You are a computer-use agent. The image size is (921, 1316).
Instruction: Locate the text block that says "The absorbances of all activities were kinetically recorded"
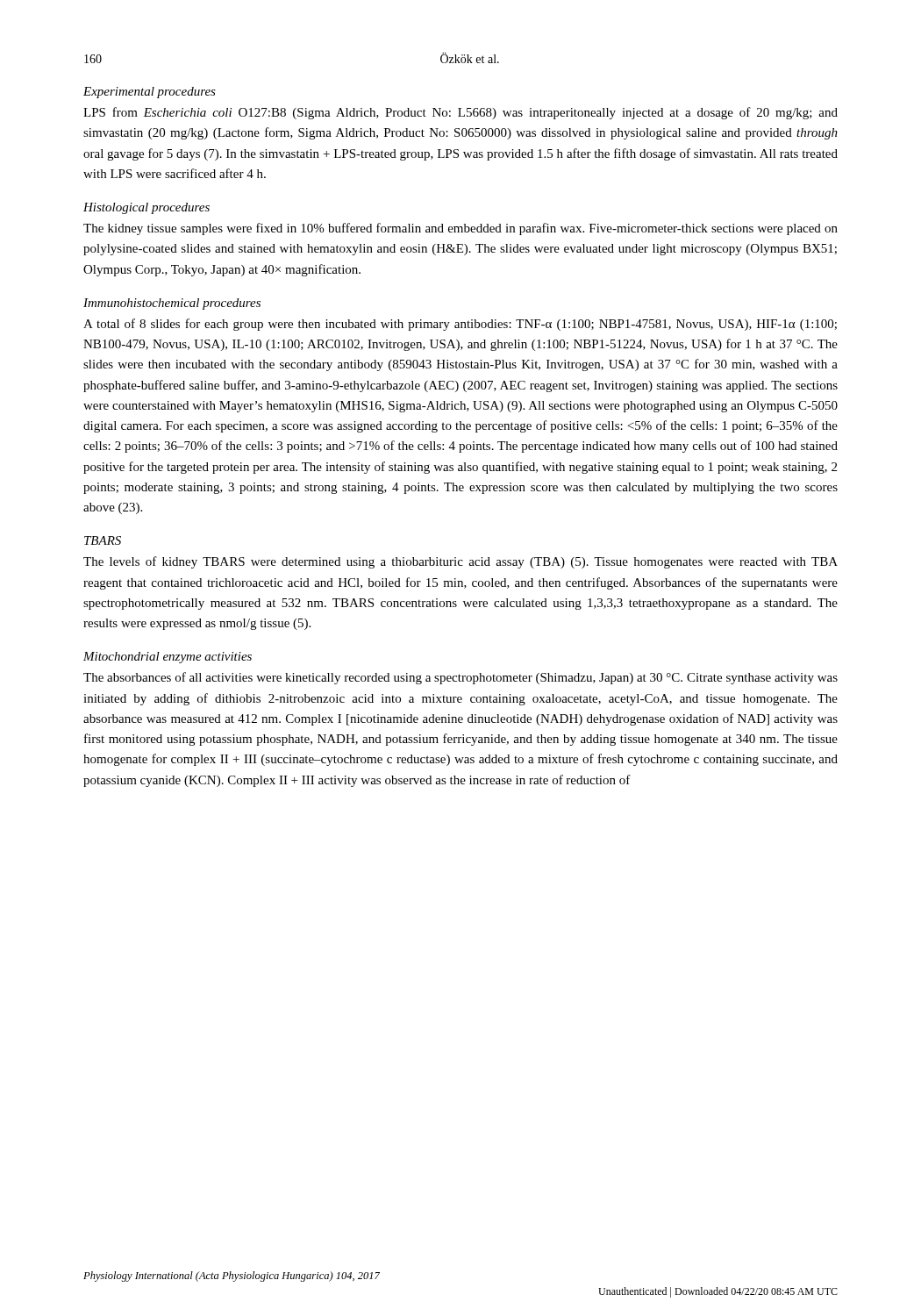460,729
